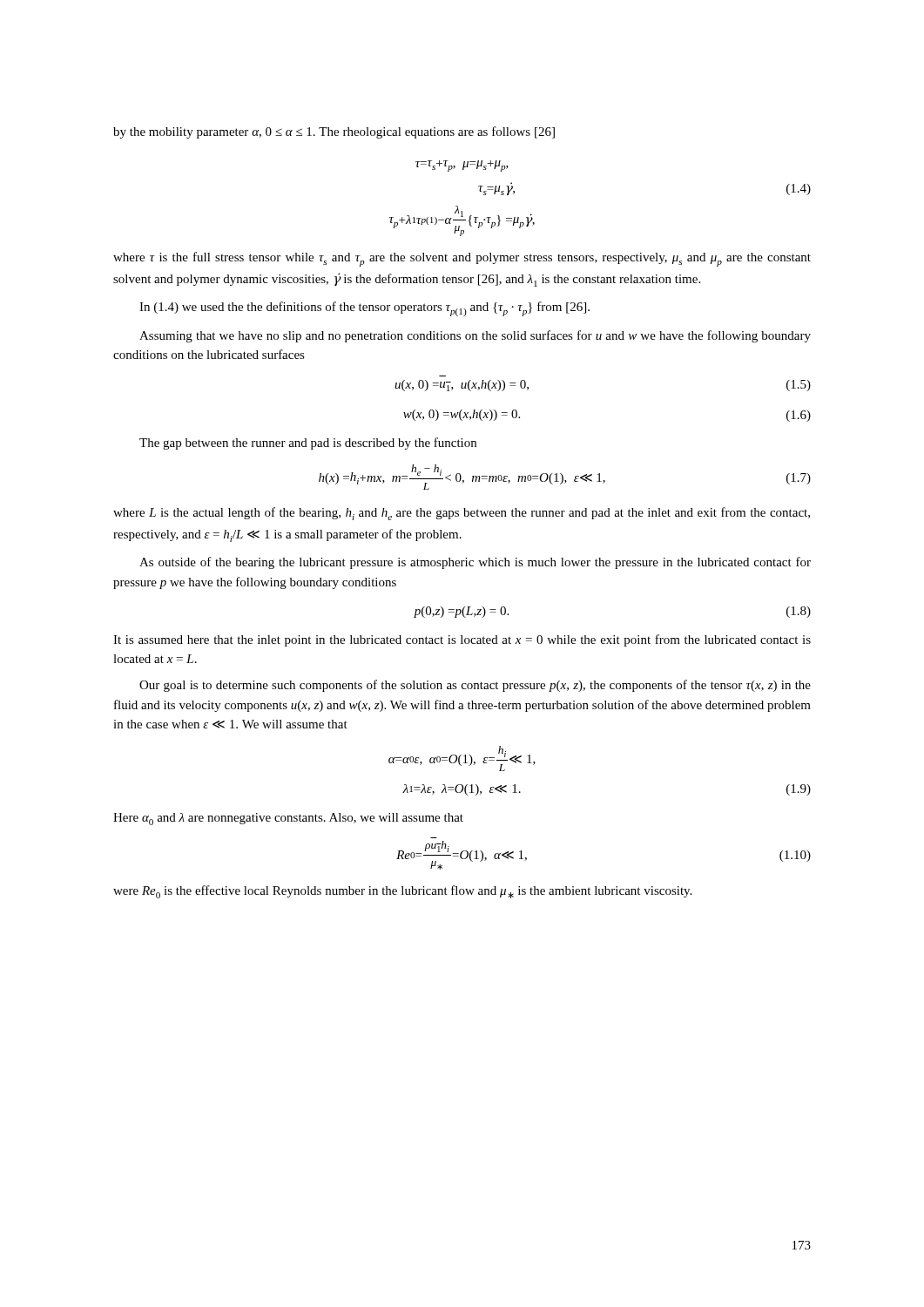Point to the passage starting "by the mobility parameter α, 0 ≤"
924x1307 pixels.
tap(462, 132)
